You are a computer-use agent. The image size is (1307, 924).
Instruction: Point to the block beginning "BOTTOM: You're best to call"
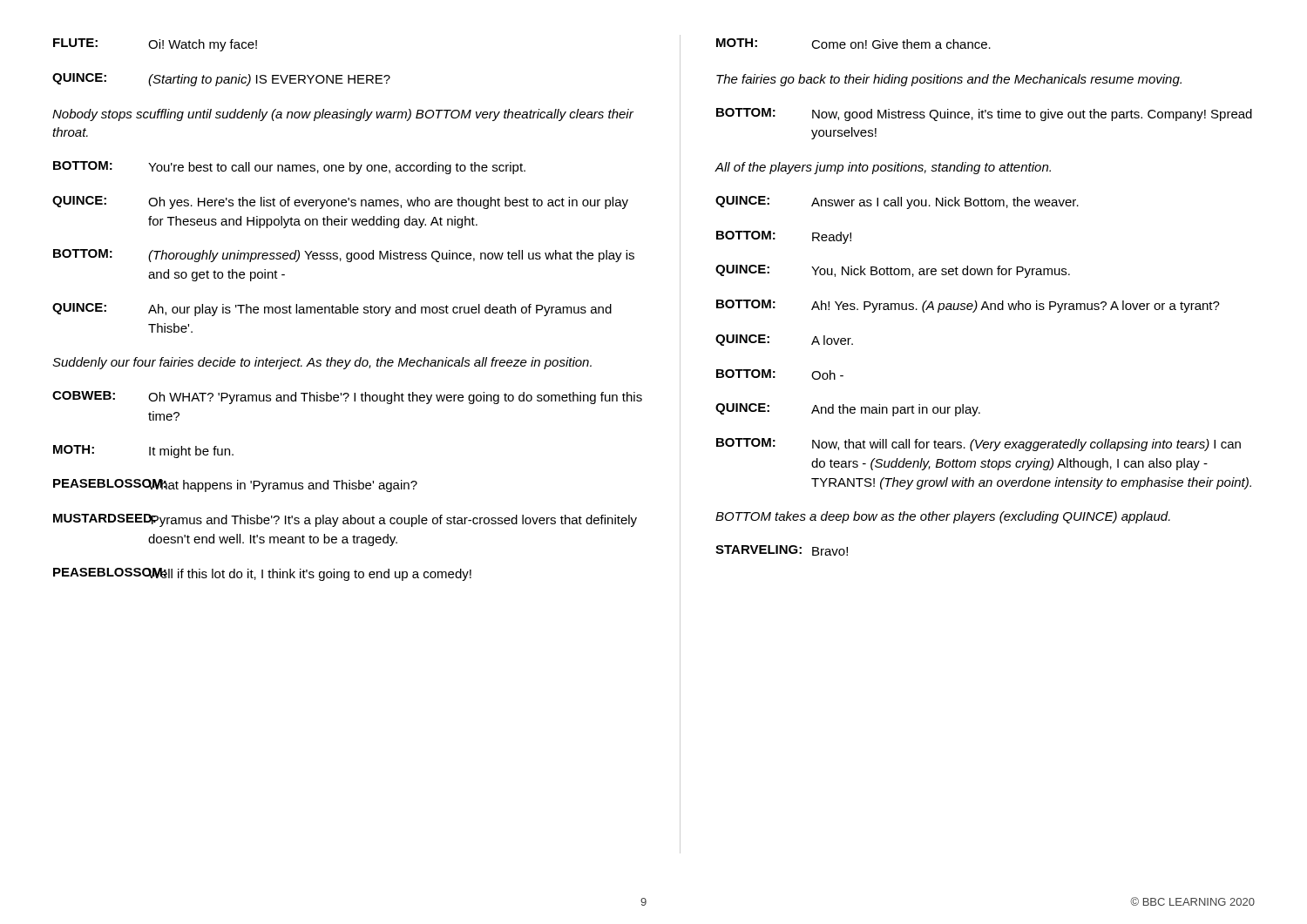click(x=349, y=167)
